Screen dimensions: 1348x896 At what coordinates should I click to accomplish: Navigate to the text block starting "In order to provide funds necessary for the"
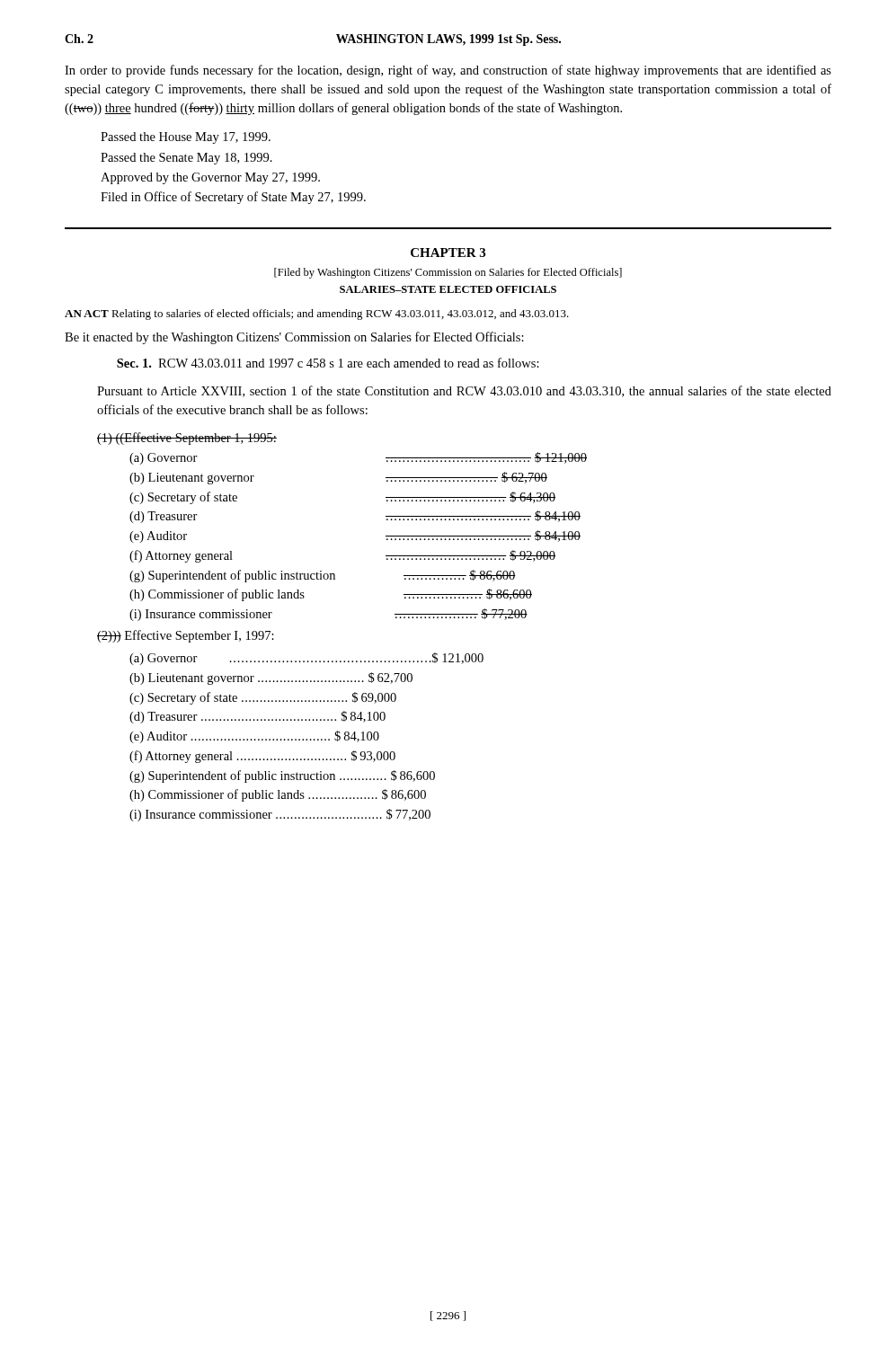[448, 89]
